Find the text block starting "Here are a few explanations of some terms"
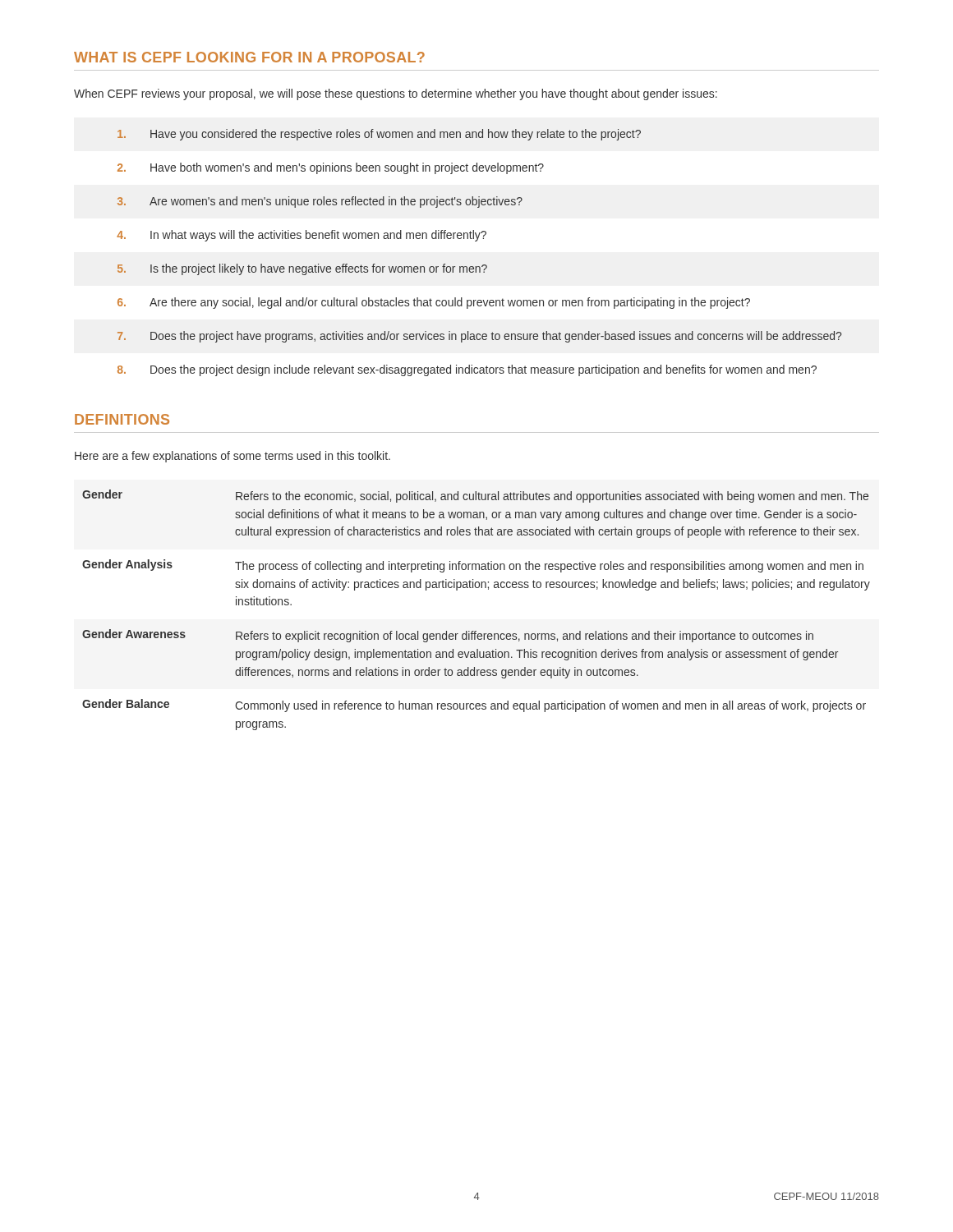The image size is (953, 1232). click(x=232, y=456)
